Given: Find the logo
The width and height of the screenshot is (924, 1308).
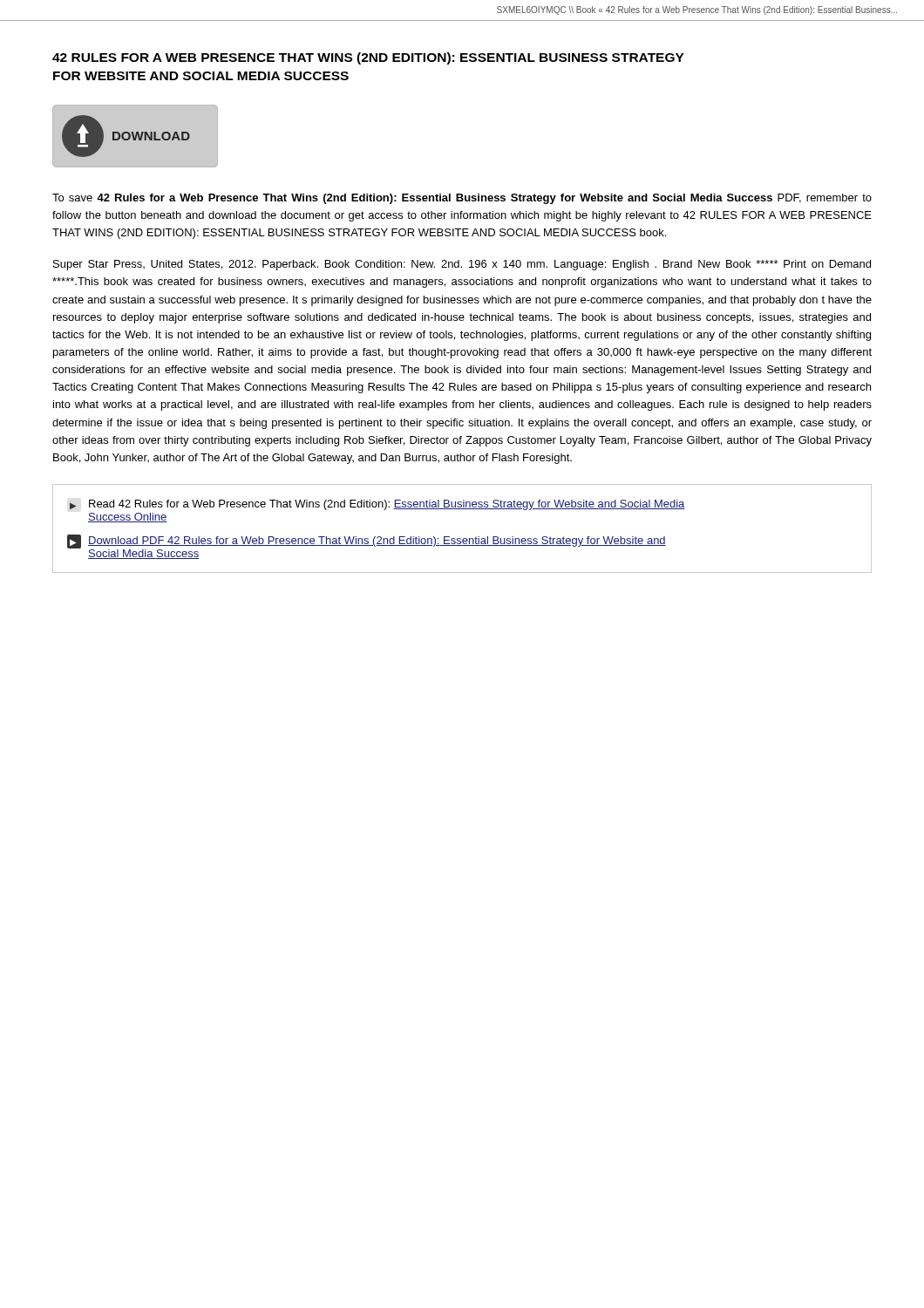Looking at the screenshot, I should [x=462, y=137].
